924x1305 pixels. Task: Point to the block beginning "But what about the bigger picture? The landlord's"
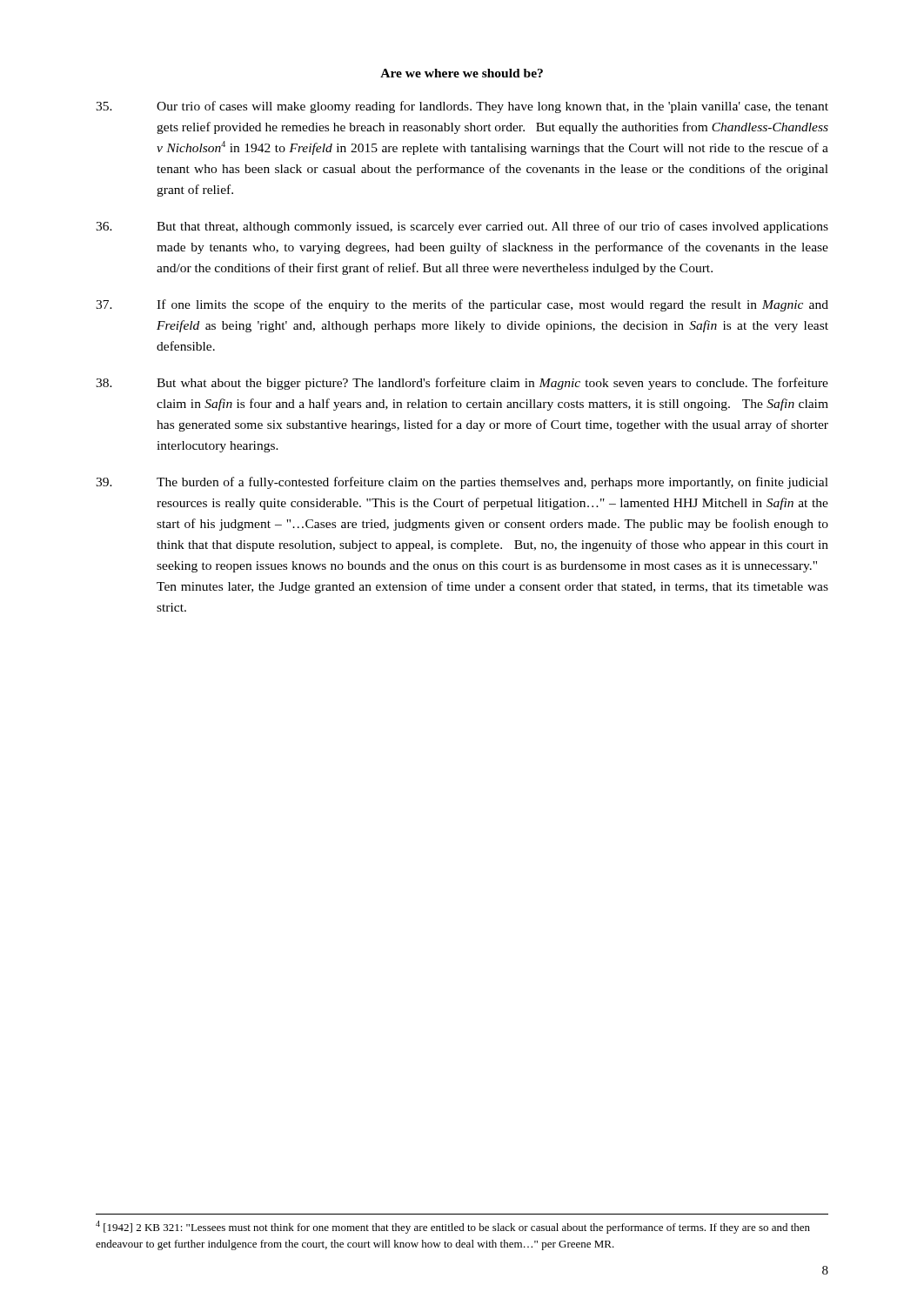coord(462,414)
